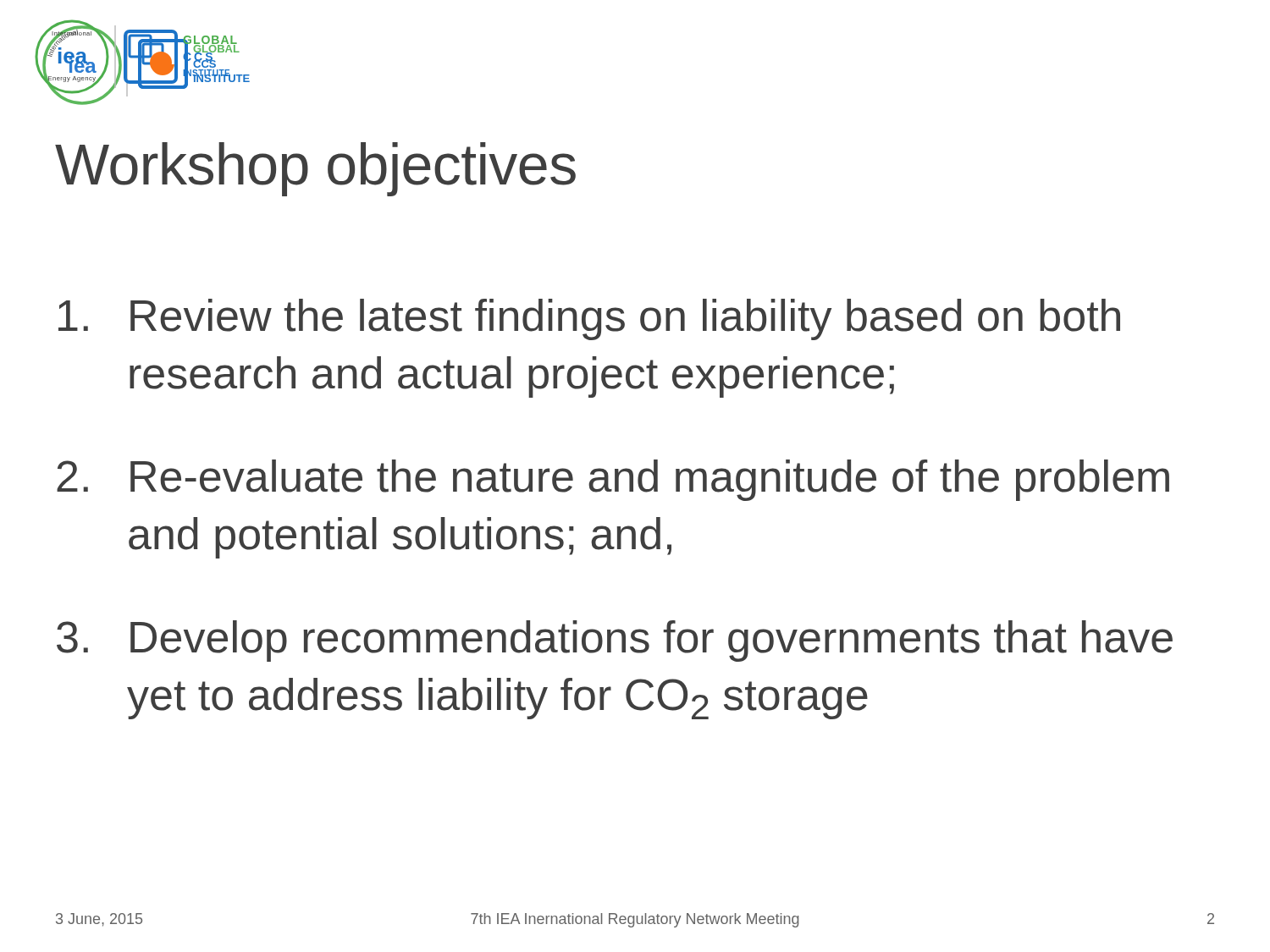Locate the passage starting "Review the latest"
Viewport: 1270px width, 952px height.
coord(635,345)
